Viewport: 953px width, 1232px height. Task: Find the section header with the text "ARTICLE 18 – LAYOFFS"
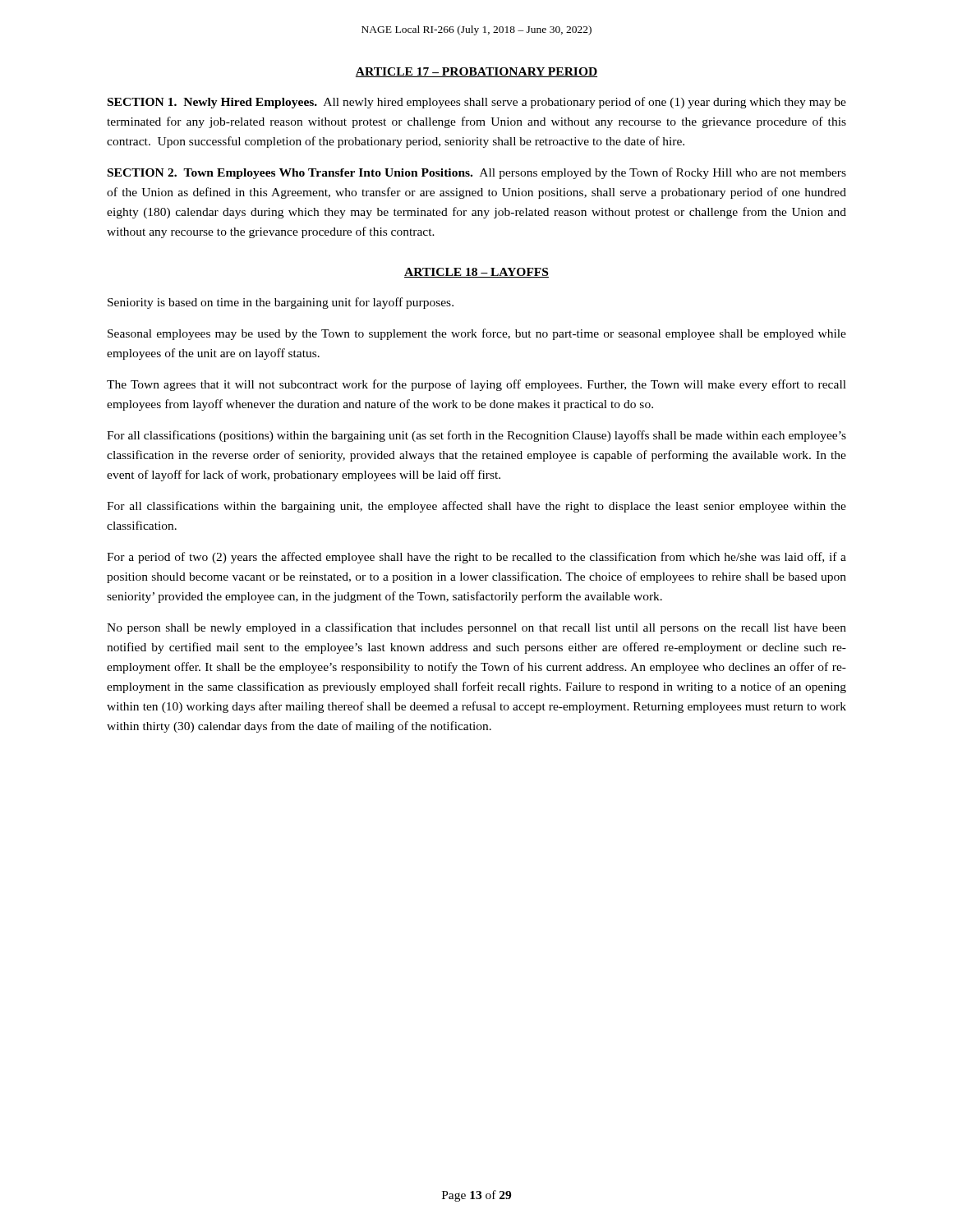476,272
